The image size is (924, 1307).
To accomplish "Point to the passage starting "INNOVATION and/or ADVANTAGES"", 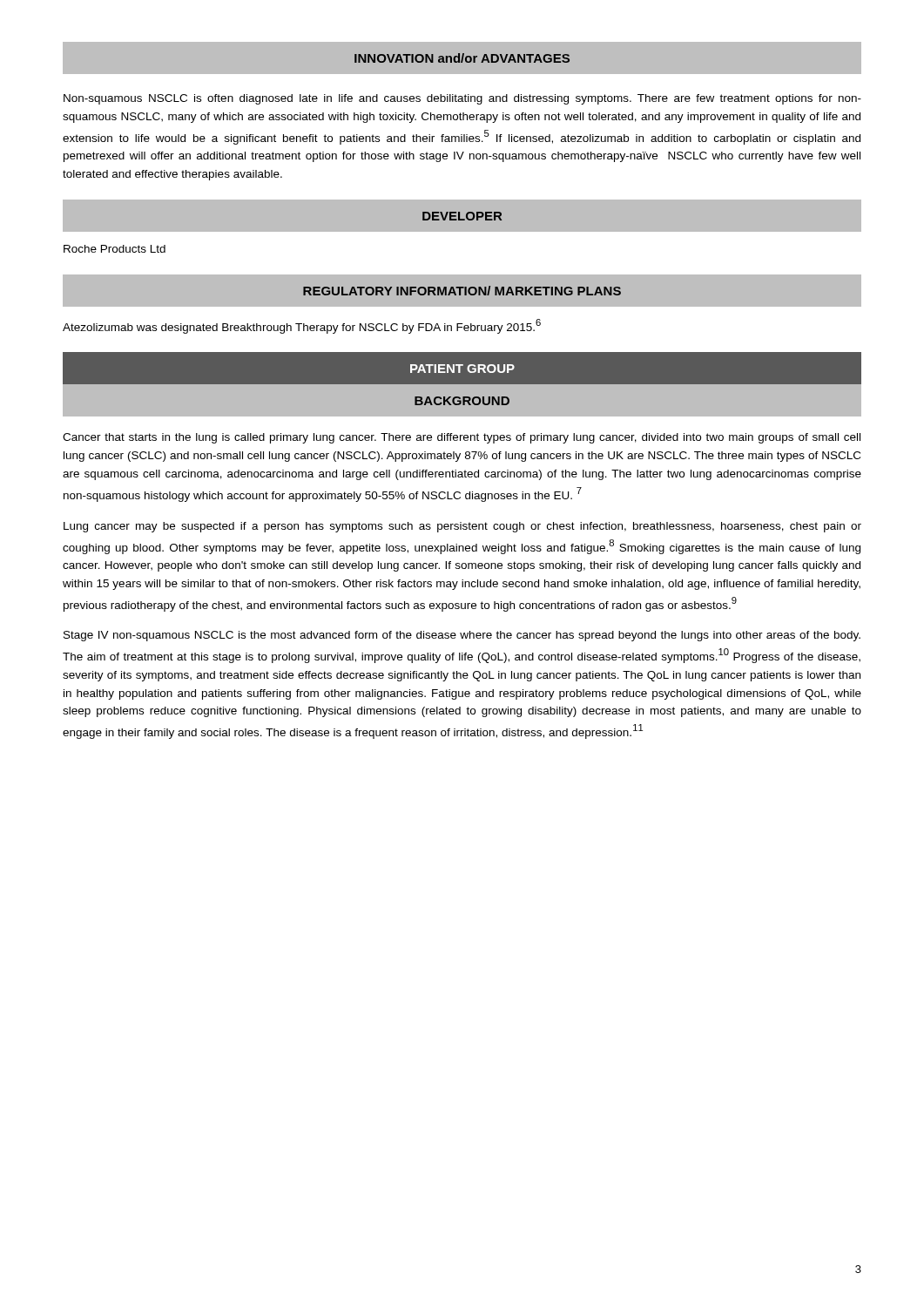I will 462,58.
